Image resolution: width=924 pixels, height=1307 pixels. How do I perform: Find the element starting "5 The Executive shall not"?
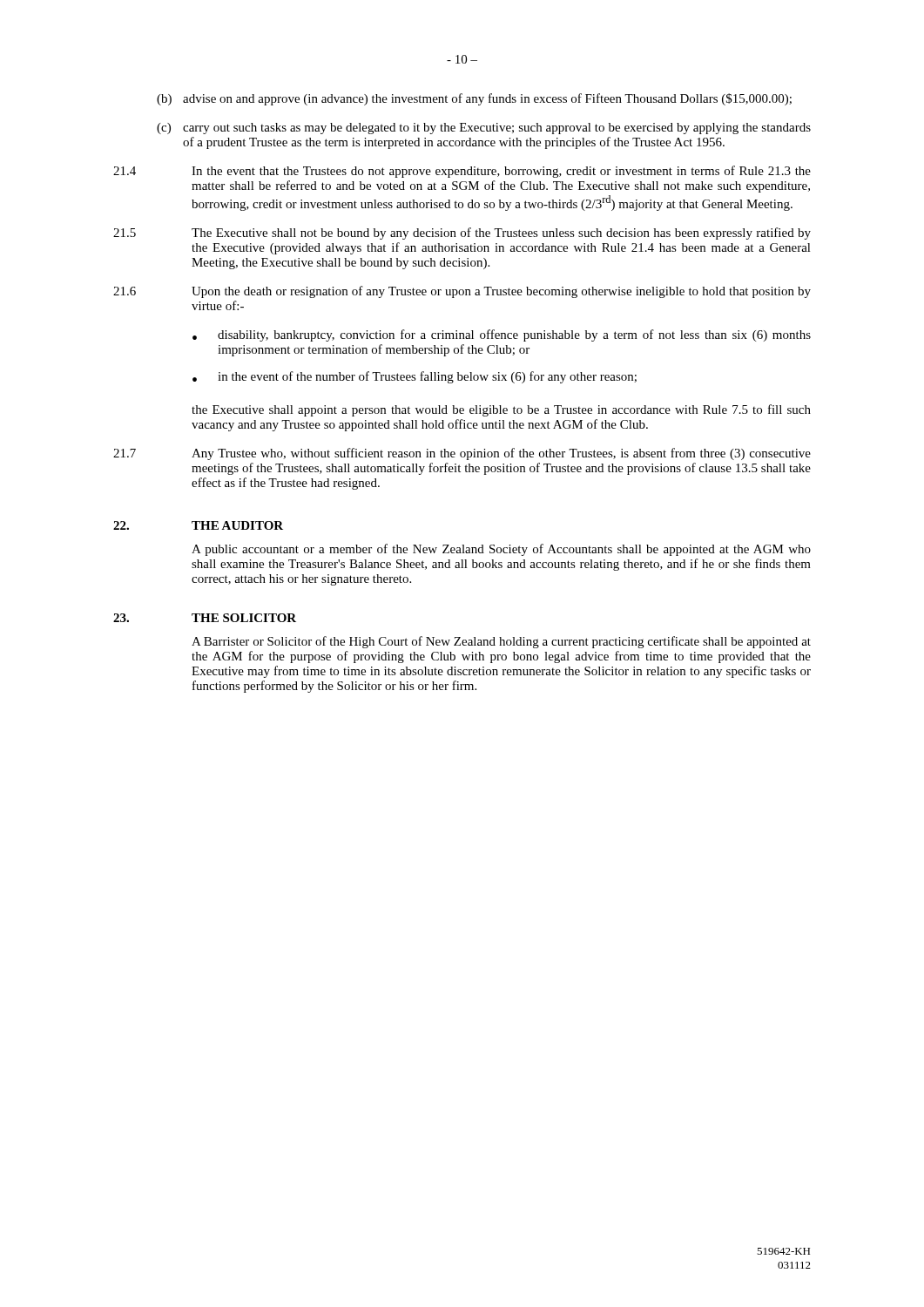click(x=462, y=248)
